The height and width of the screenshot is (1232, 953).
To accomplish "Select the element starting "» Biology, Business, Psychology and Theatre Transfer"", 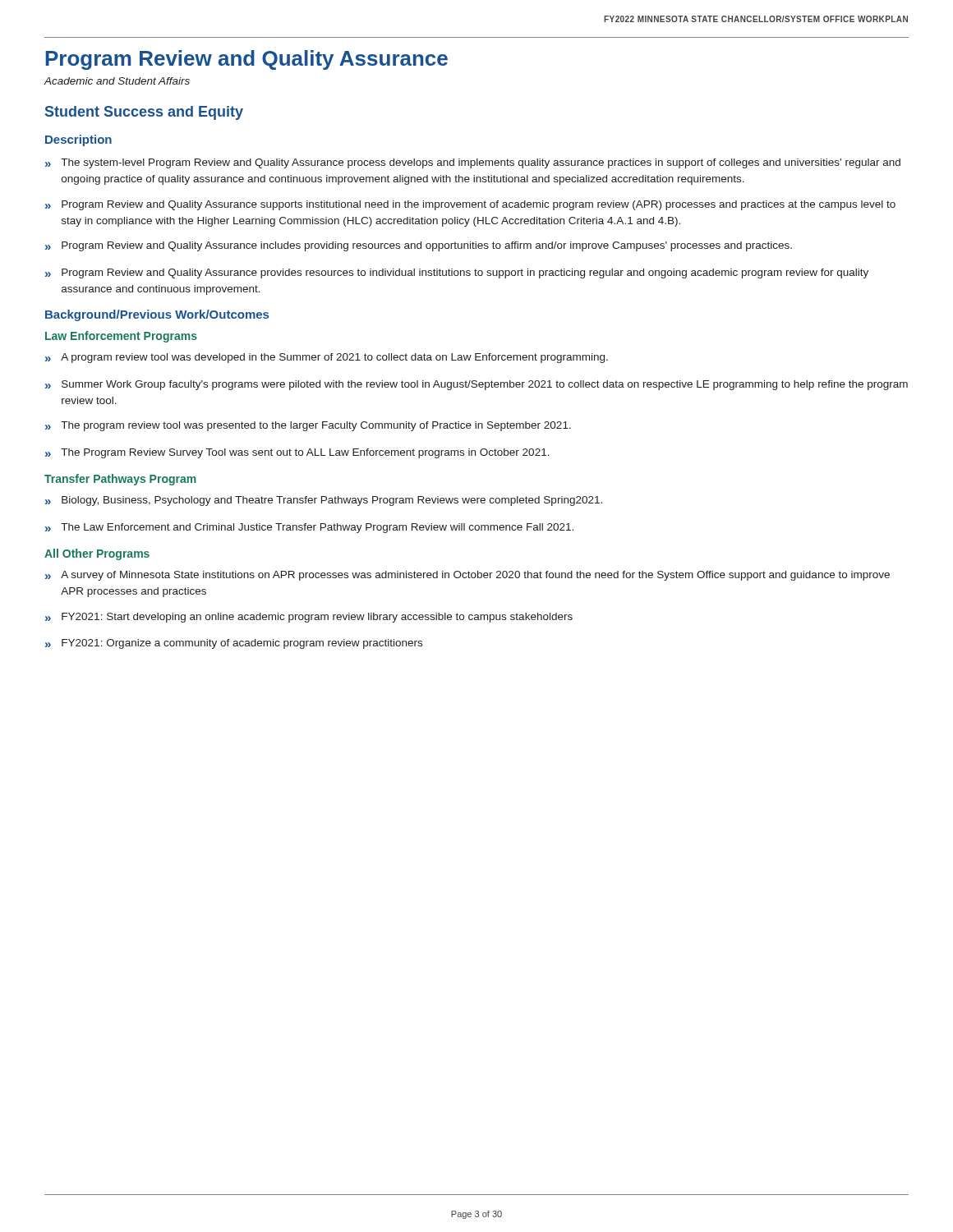I will click(324, 501).
